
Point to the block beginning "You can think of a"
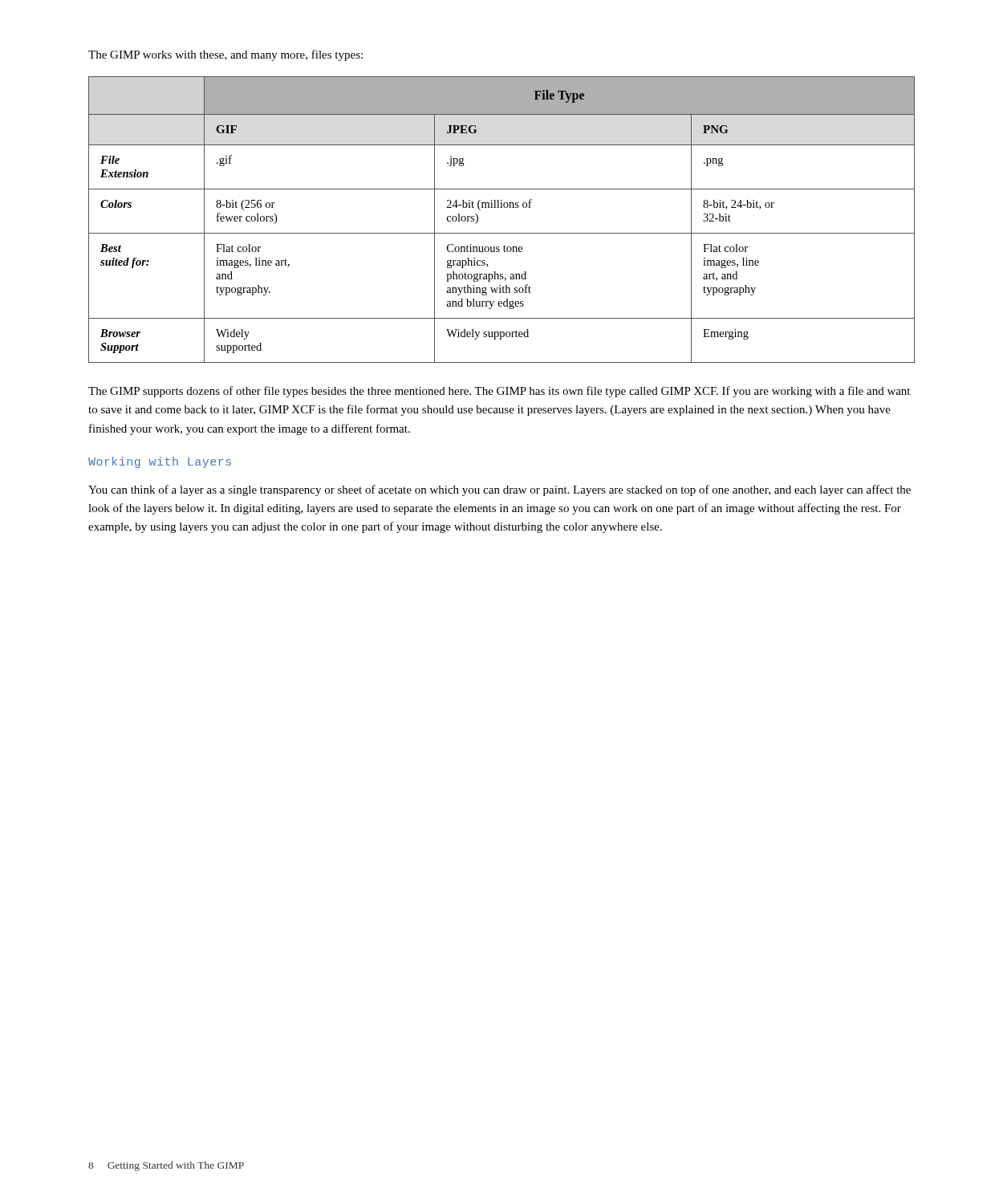coord(500,508)
